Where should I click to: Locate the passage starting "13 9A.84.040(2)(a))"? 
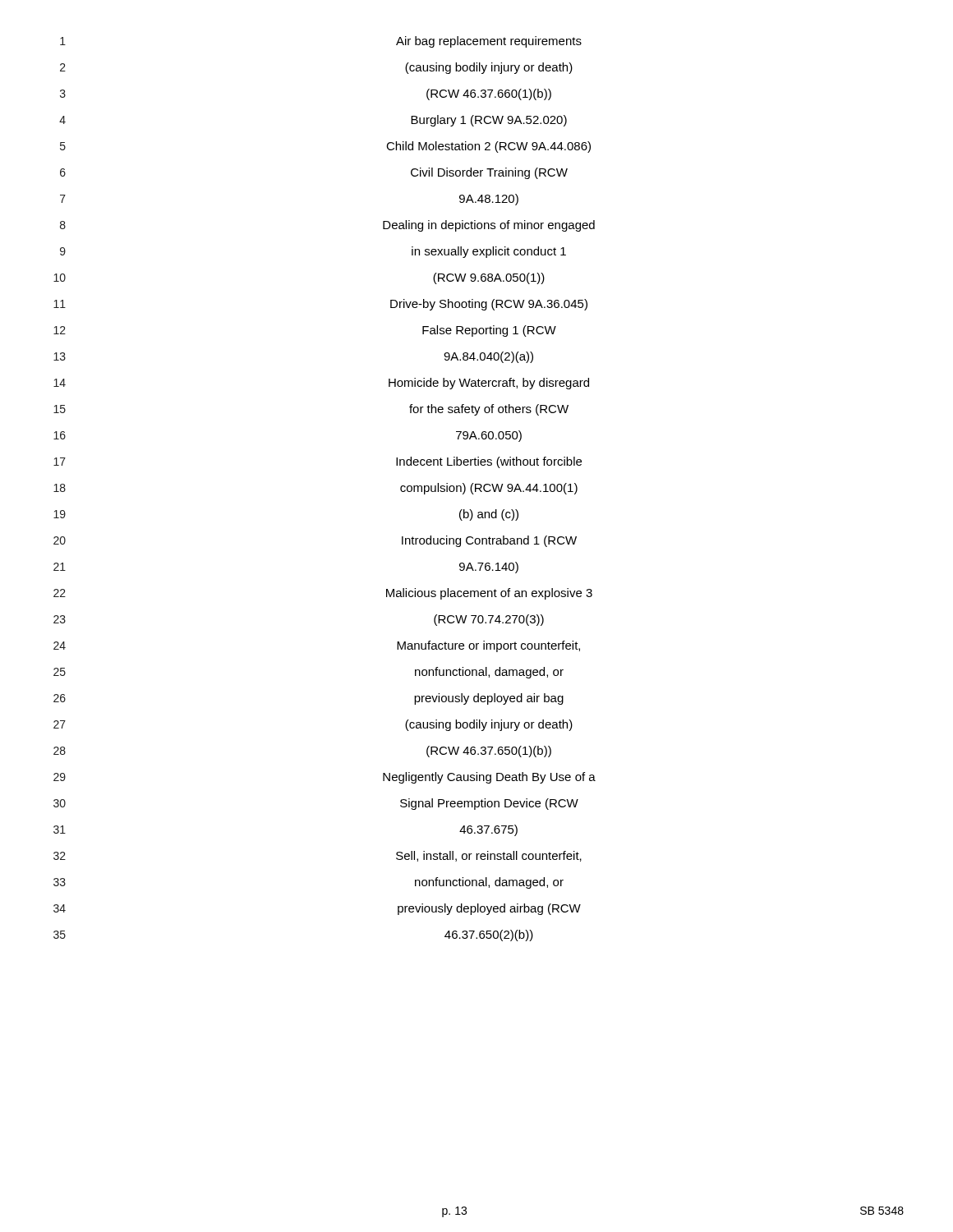pyautogui.click(x=476, y=356)
